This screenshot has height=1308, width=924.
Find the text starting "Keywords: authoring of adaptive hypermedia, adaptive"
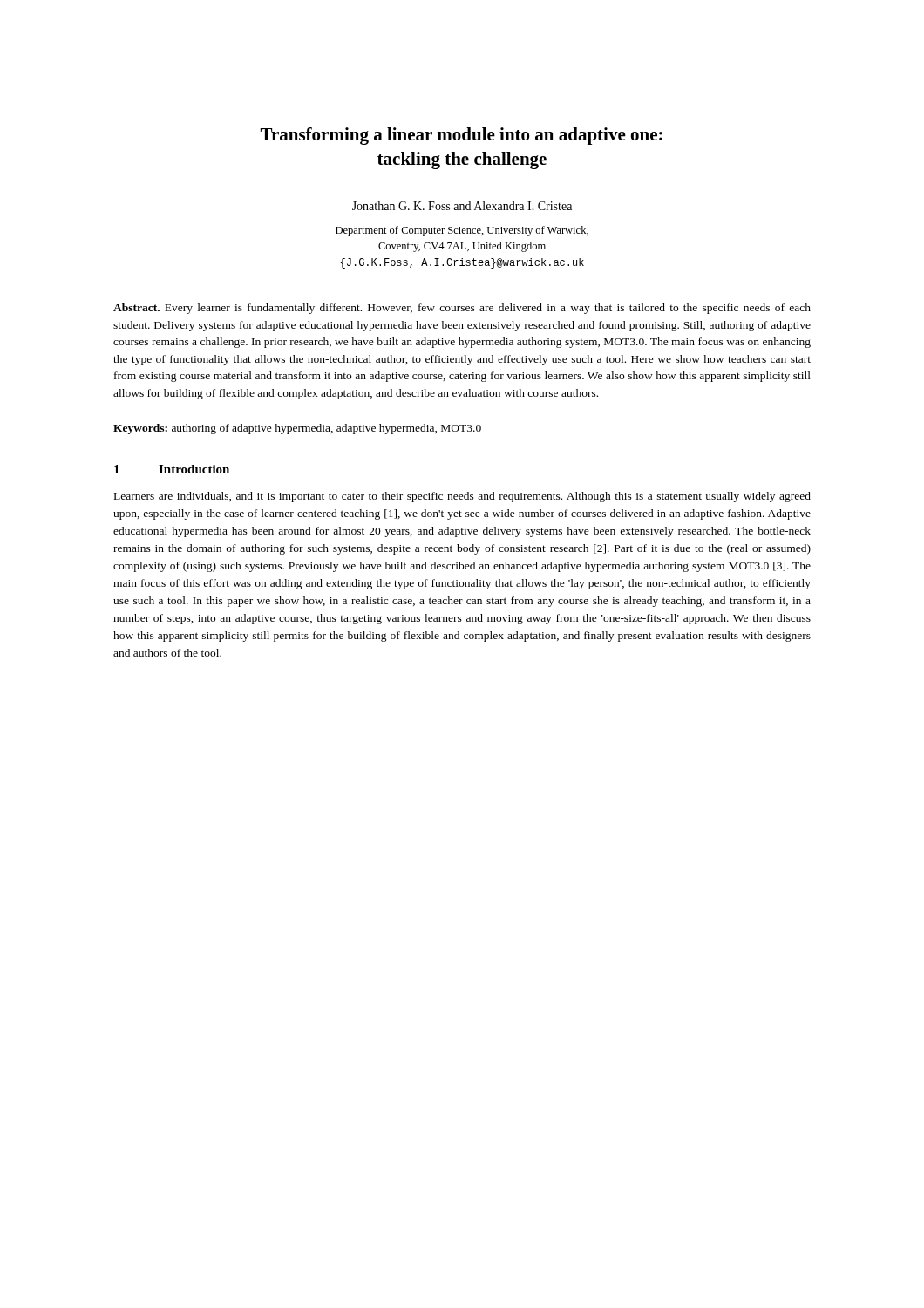point(297,427)
